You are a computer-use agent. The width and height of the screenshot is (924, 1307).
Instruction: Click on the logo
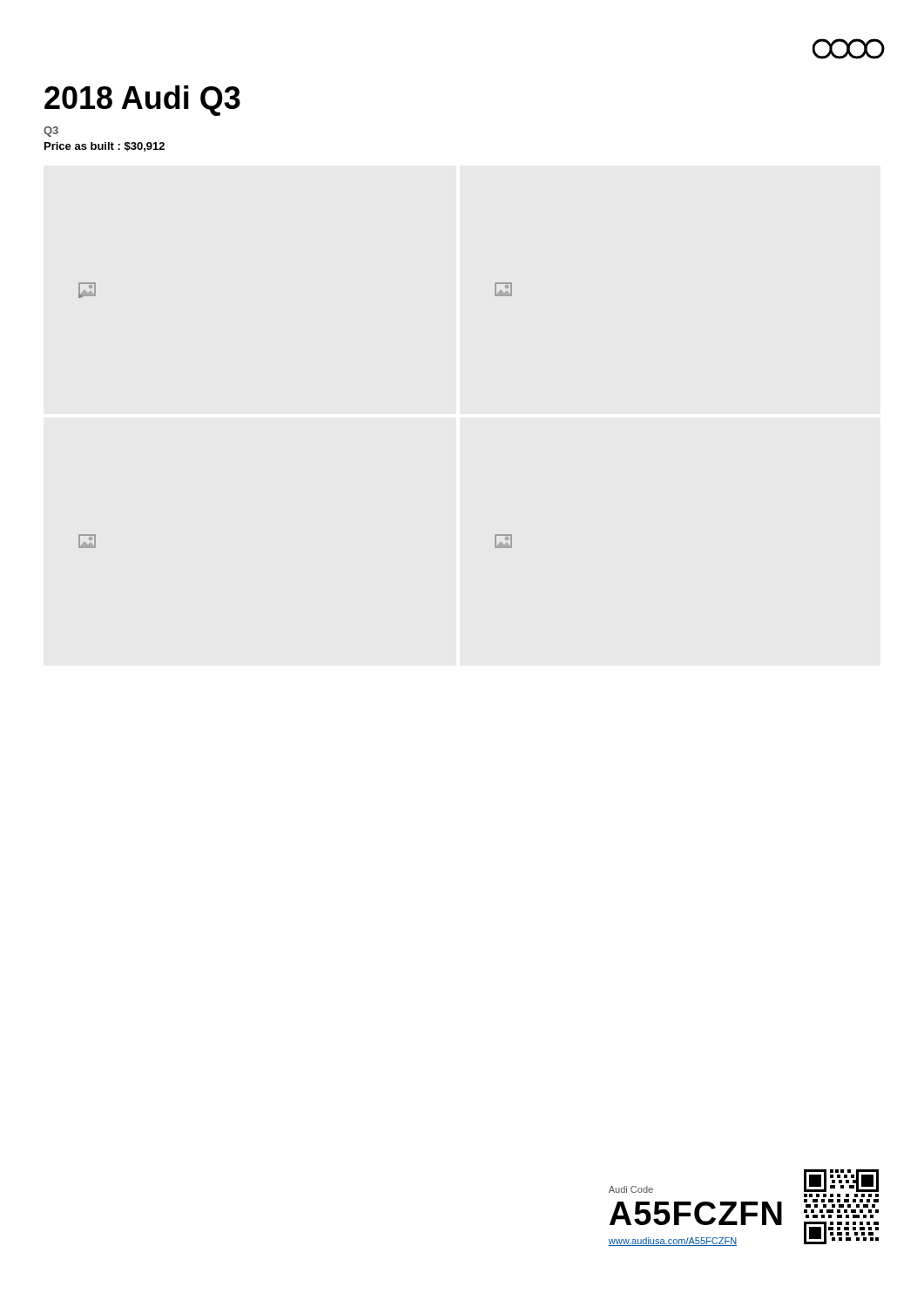[851, 49]
